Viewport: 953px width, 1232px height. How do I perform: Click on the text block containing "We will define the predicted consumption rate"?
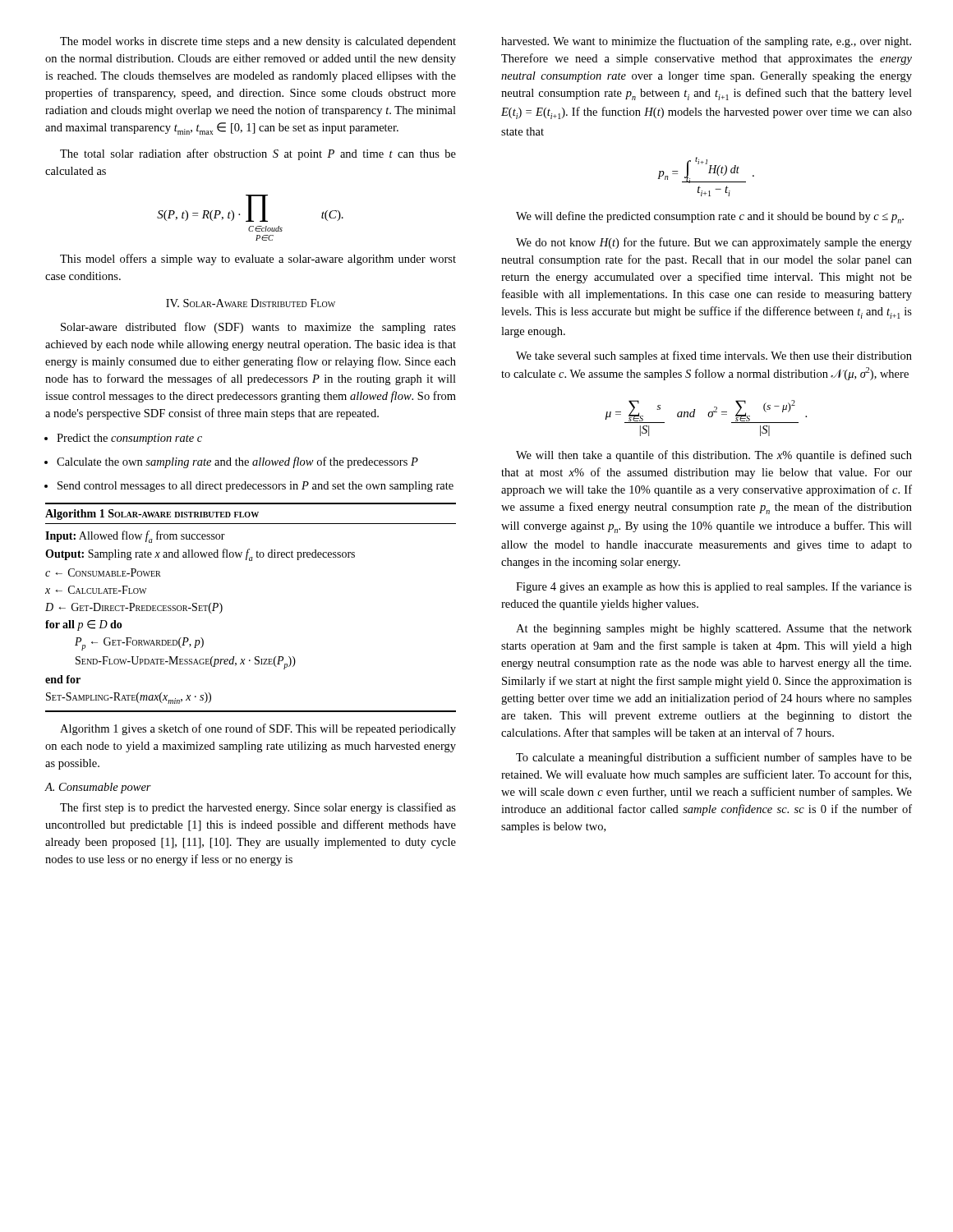(x=707, y=217)
